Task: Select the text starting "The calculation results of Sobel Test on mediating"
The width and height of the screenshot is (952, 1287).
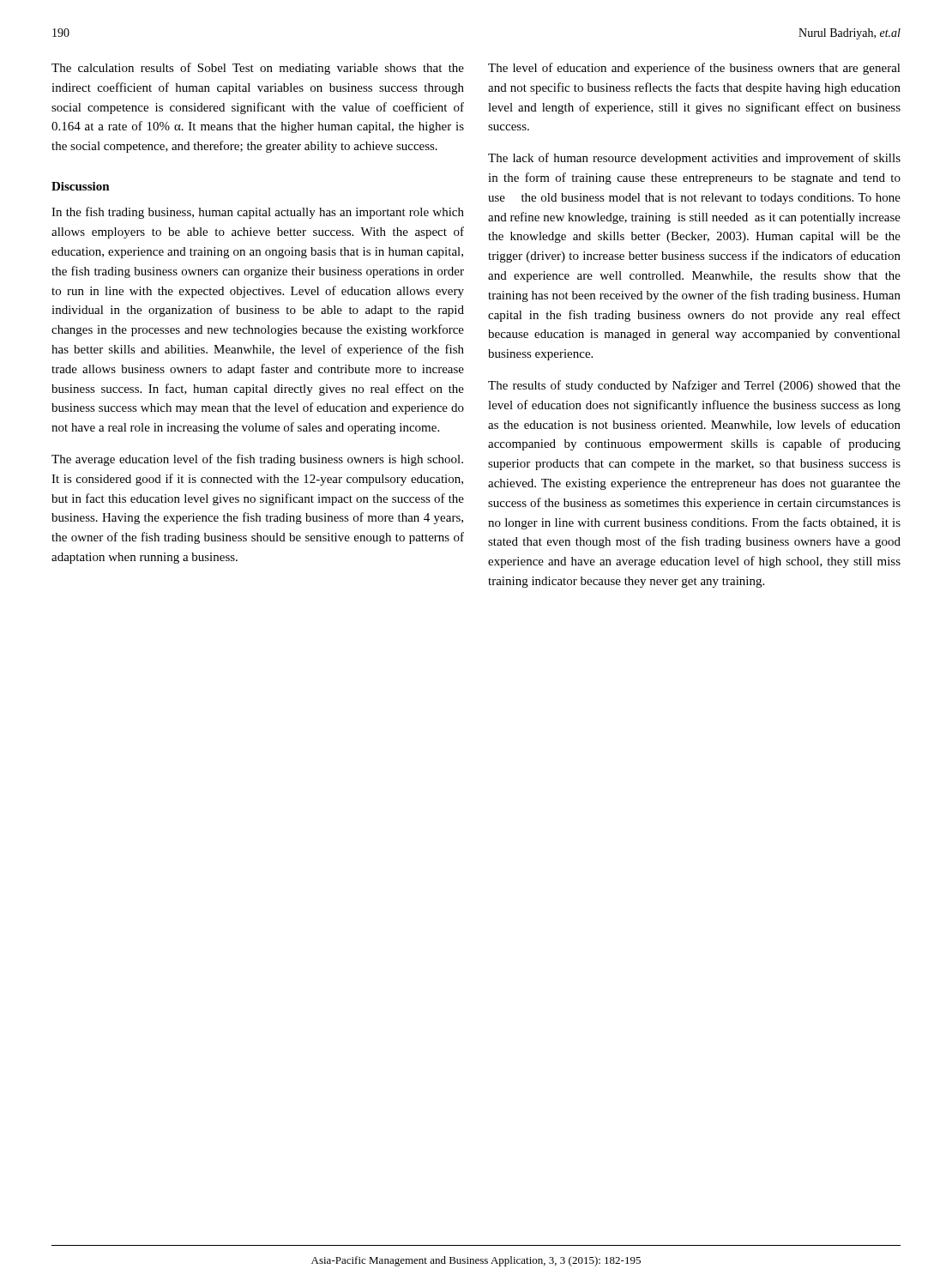Action: point(258,107)
